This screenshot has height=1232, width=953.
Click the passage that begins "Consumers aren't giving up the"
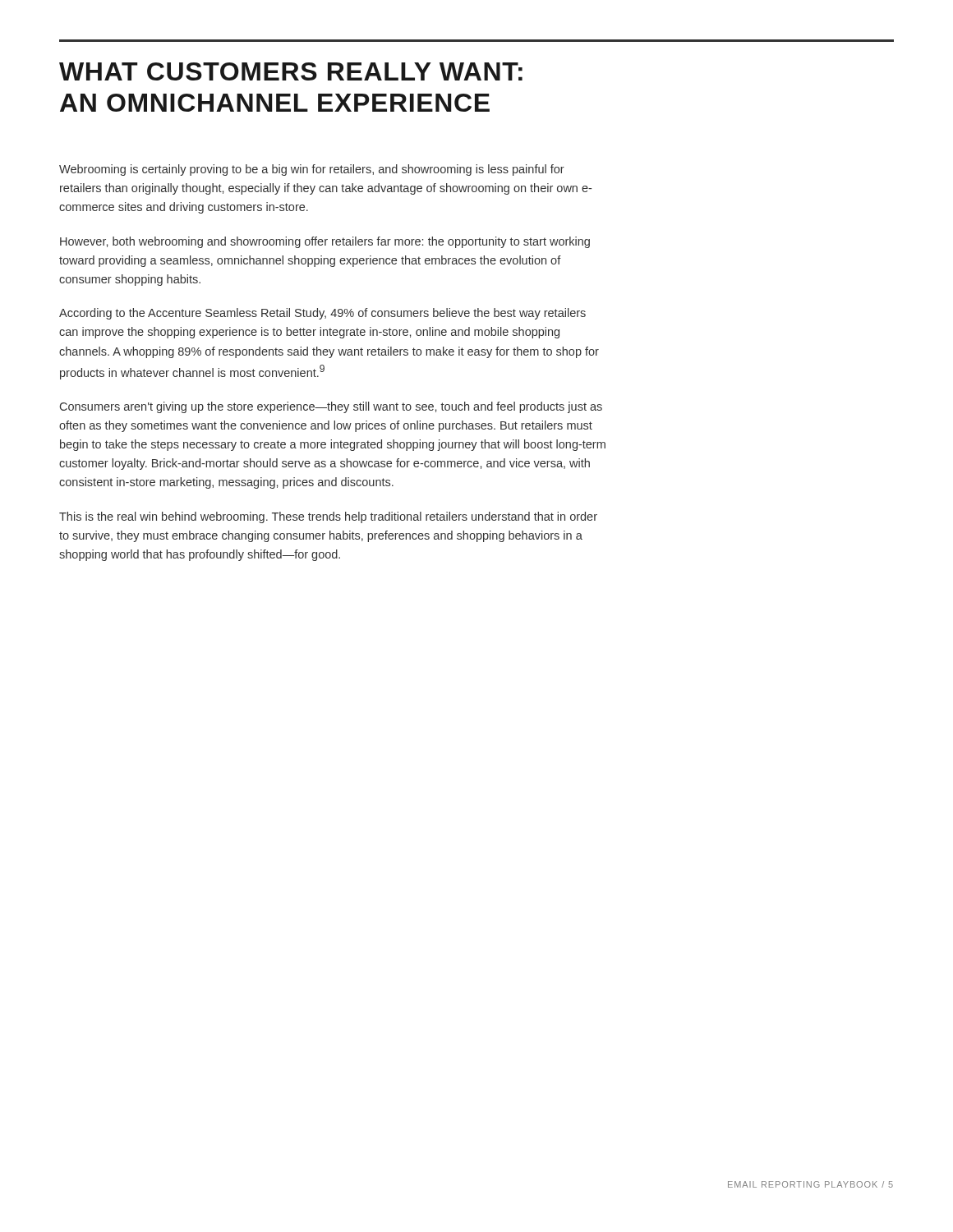pos(334,445)
